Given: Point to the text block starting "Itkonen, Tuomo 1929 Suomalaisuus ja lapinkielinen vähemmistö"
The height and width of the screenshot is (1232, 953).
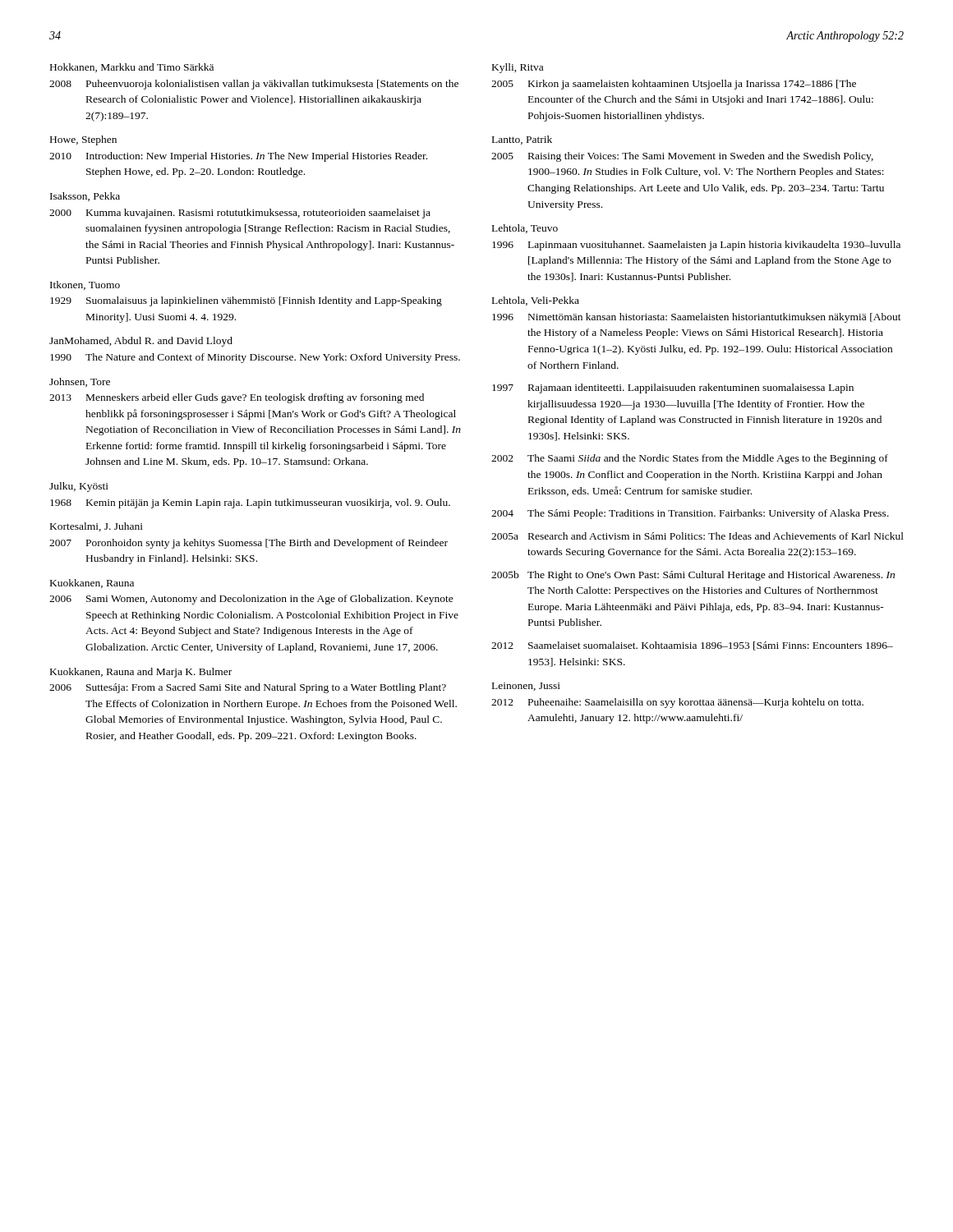Looking at the screenshot, I should tap(255, 301).
